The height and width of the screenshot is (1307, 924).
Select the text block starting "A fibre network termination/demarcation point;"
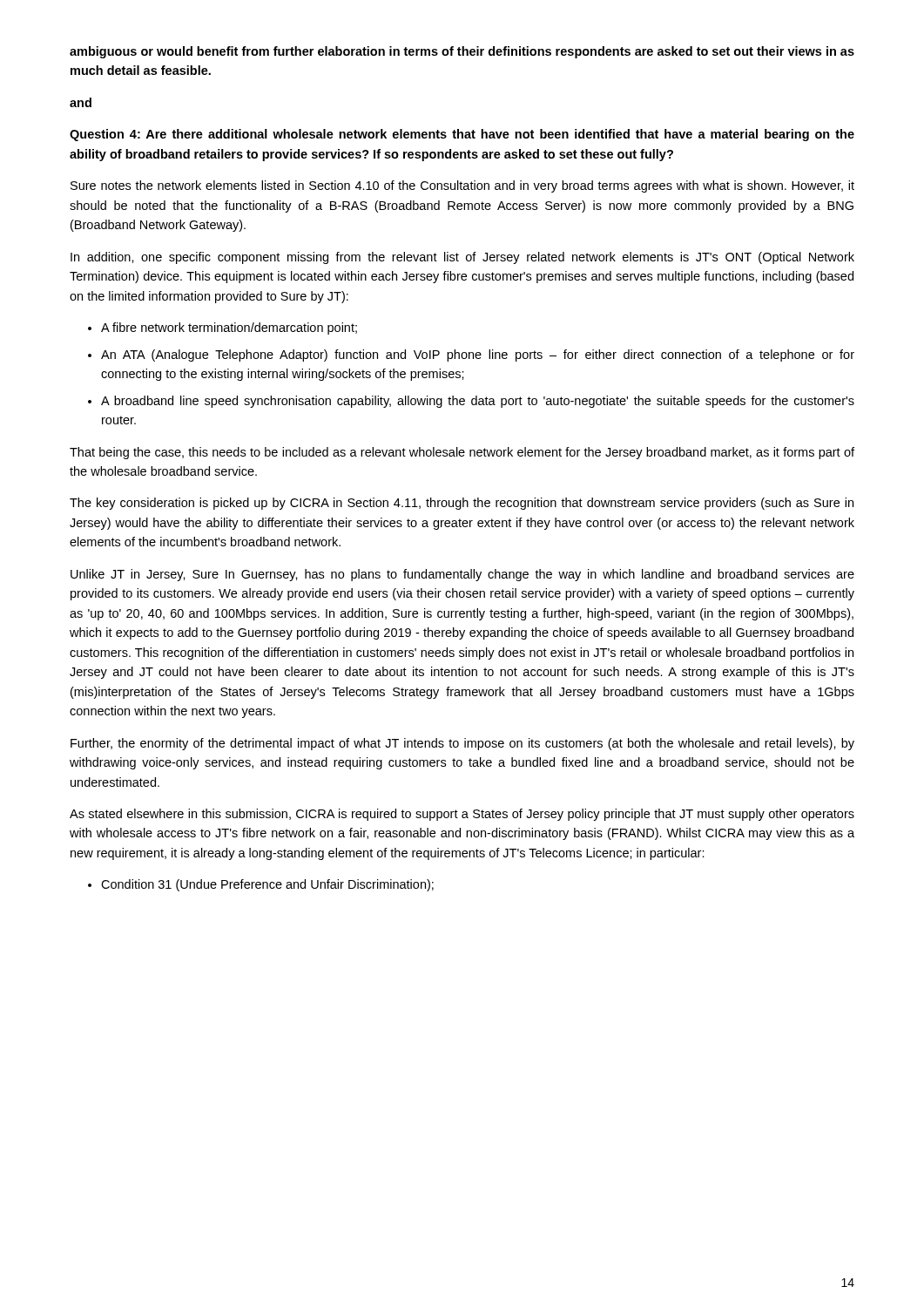[229, 328]
